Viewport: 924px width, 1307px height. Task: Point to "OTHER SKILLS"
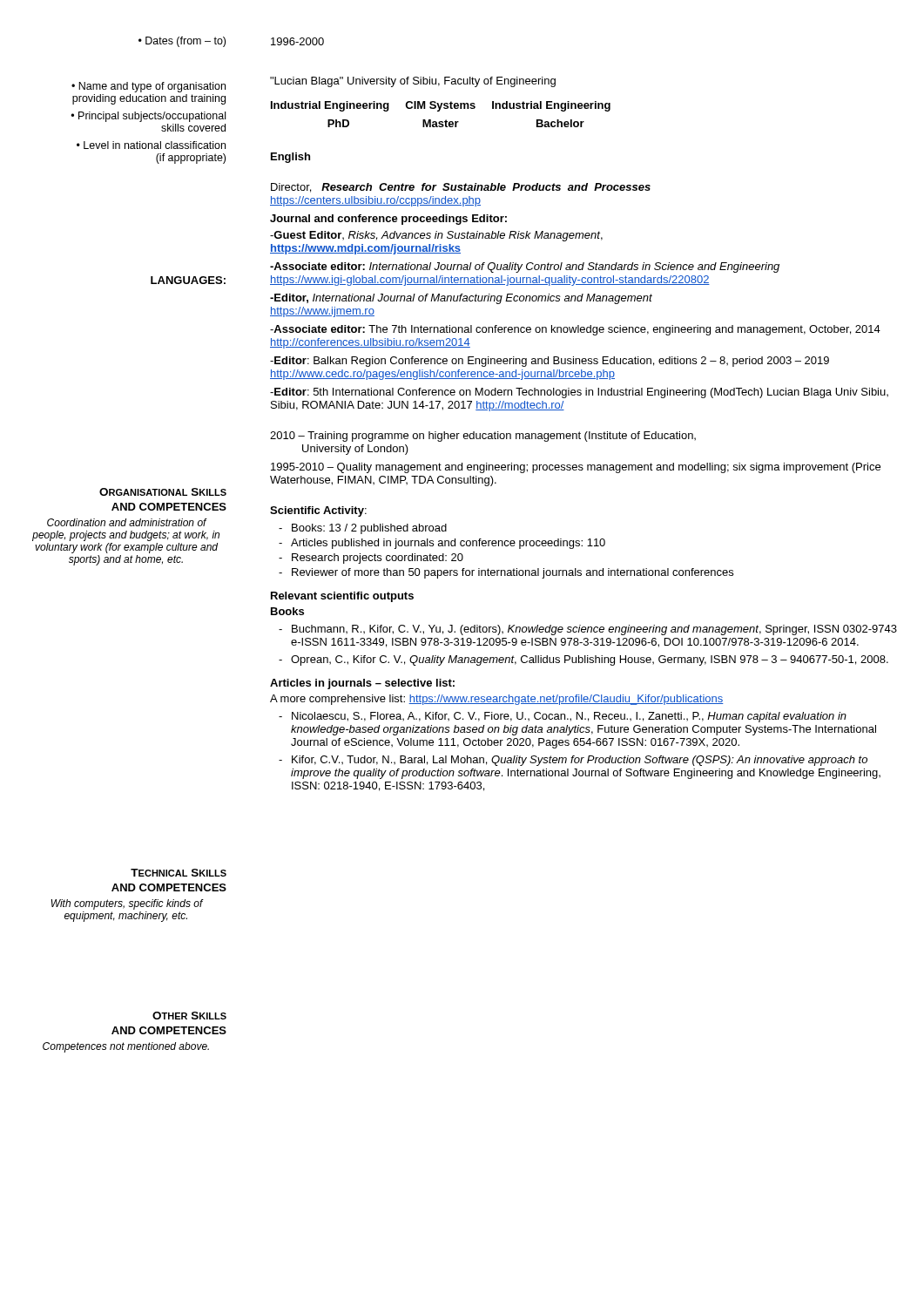pyautogui.click(x=189, y=1016)
